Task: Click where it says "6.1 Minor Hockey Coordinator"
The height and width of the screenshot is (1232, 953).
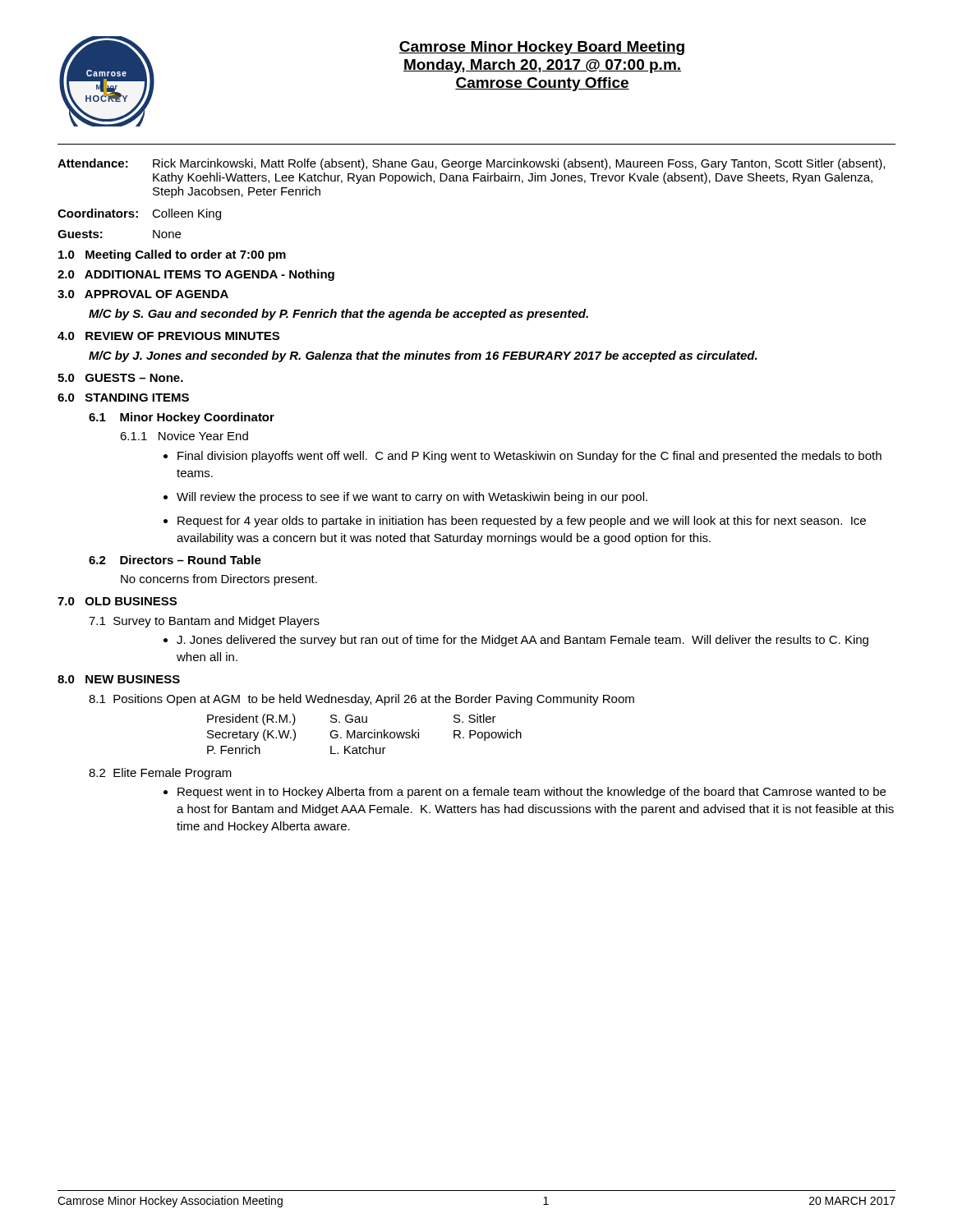Action: click(x=181, y=417)
